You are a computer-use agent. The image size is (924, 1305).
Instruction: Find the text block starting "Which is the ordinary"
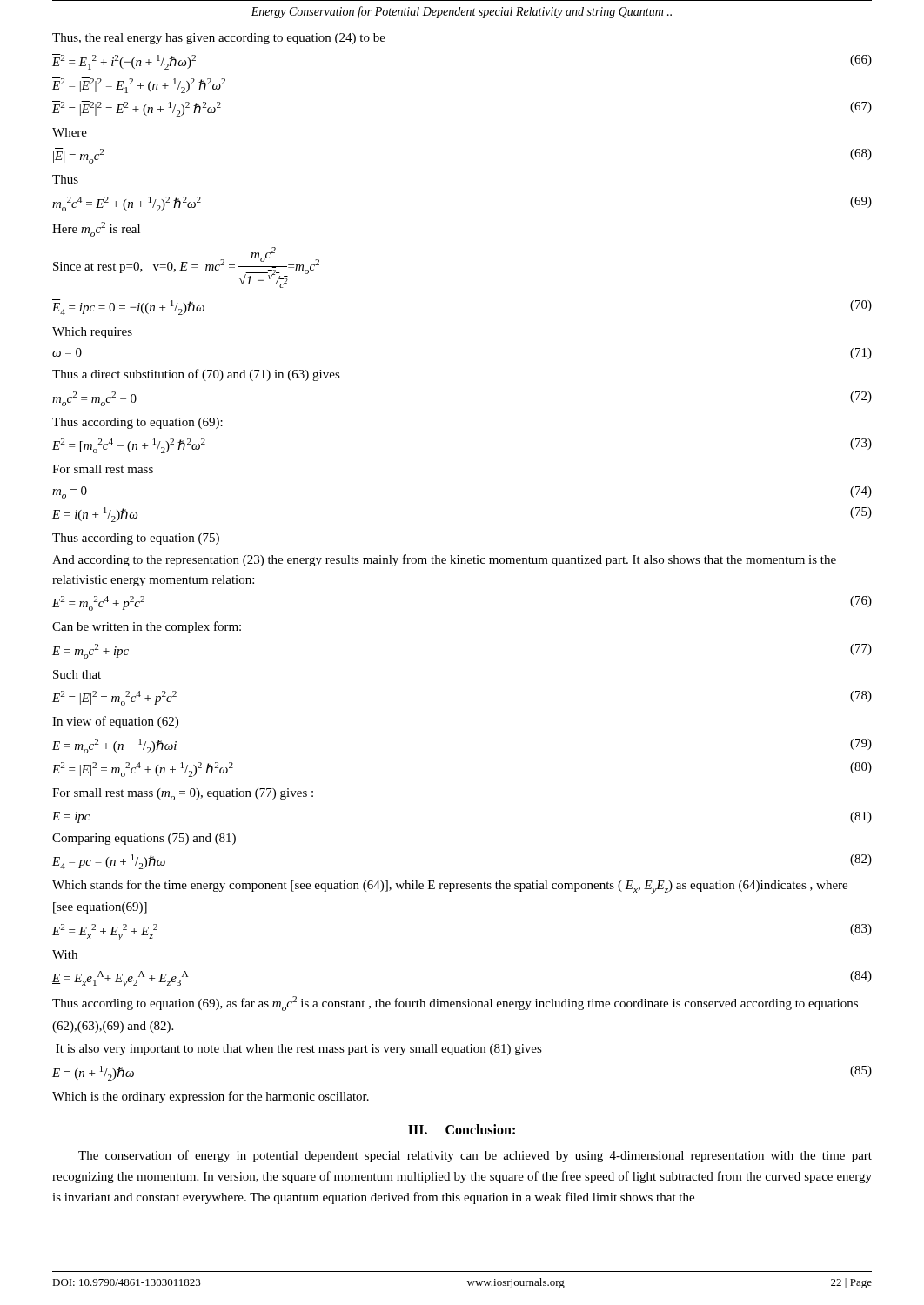pyautogui.click(x=211, y=1096)
